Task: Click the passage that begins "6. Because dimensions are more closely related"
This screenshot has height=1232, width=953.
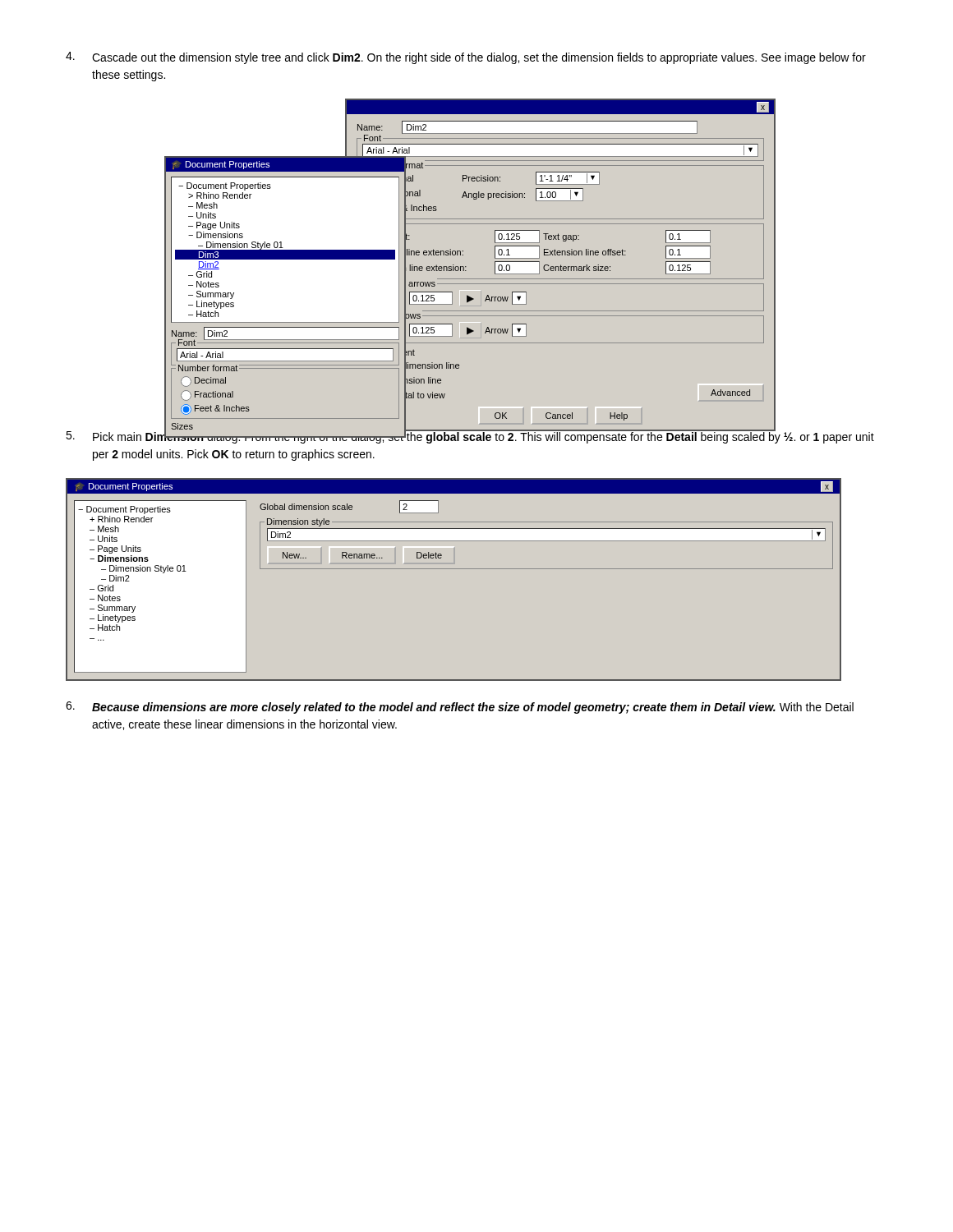Action: (x=476, y=716)
